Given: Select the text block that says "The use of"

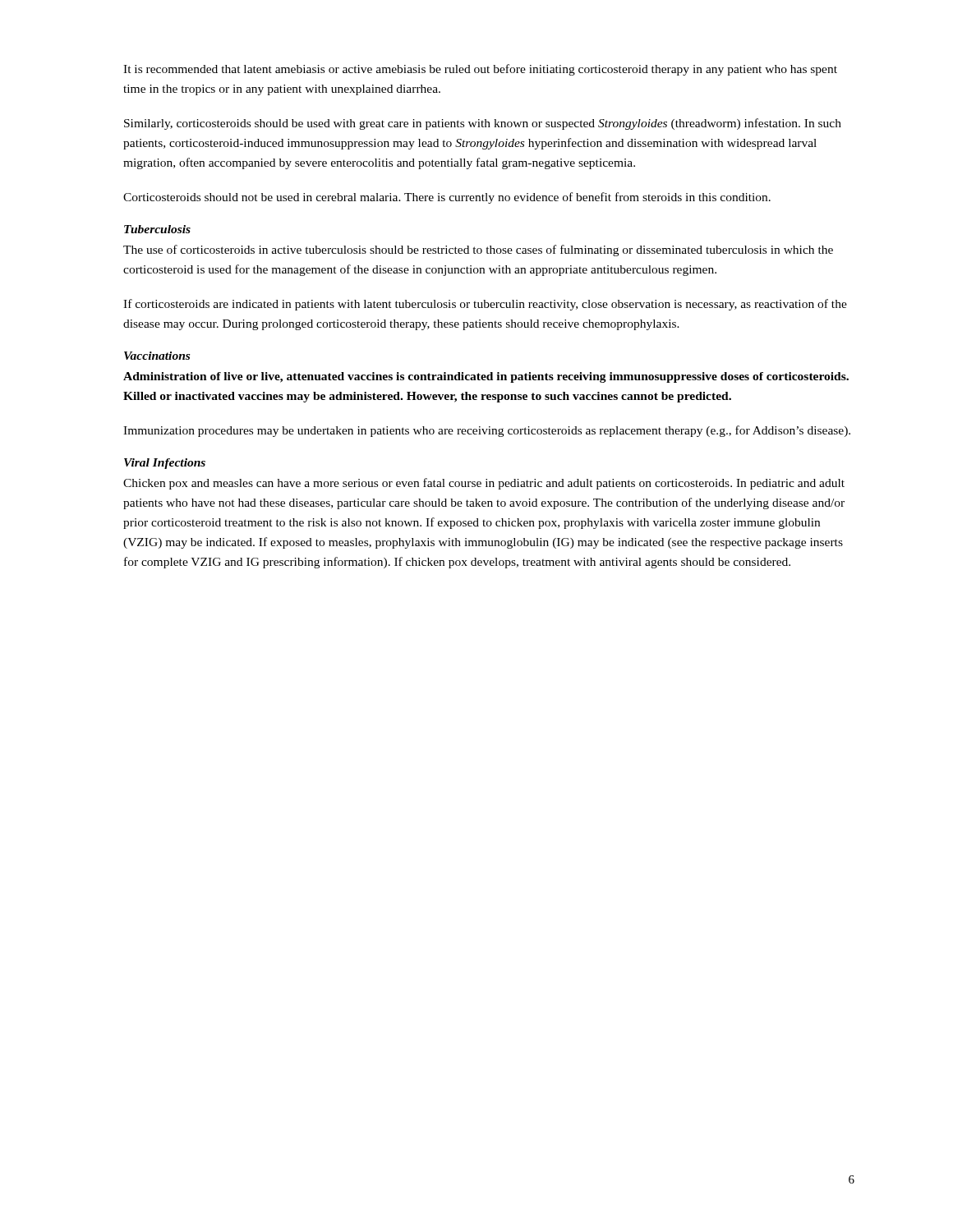Looking at the screenshot, I should click(478, 259).
